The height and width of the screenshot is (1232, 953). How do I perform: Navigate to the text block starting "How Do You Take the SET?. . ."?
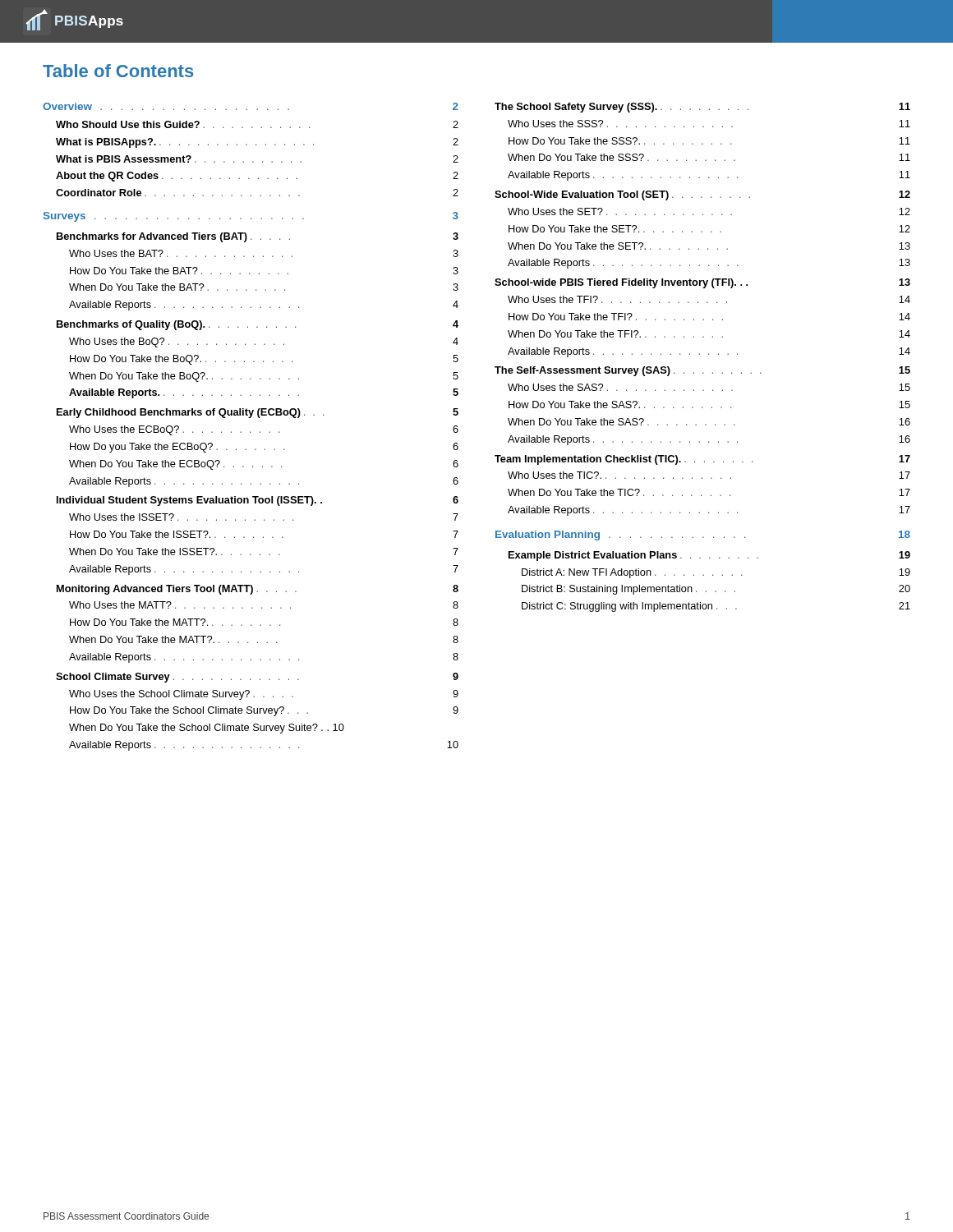(709, 229)
